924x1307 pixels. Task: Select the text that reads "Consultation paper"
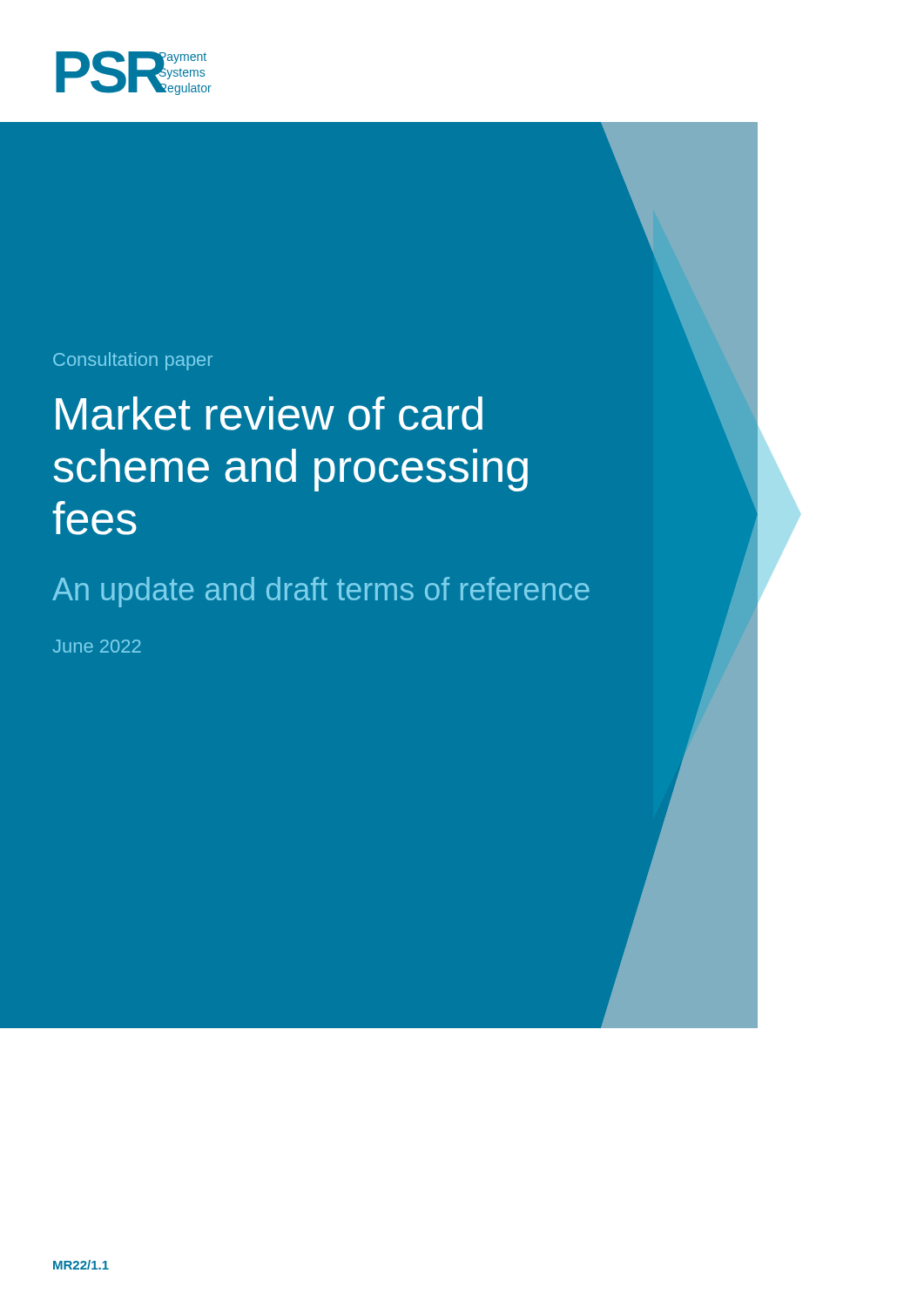pyautogui.click(x=133, y=359)
